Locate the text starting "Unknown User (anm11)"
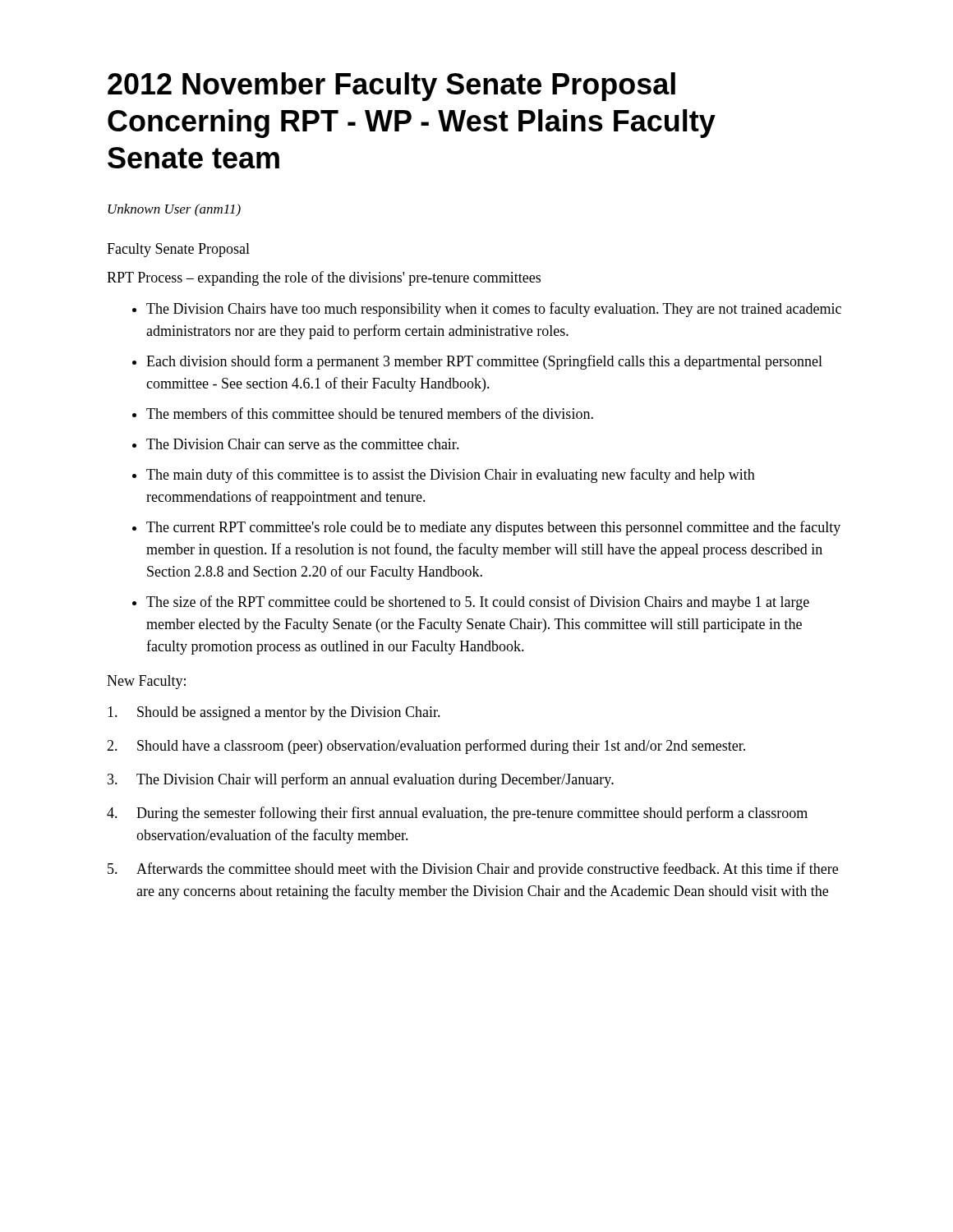Viewport: 953px width, 1232px height. [x=174, y=210]
